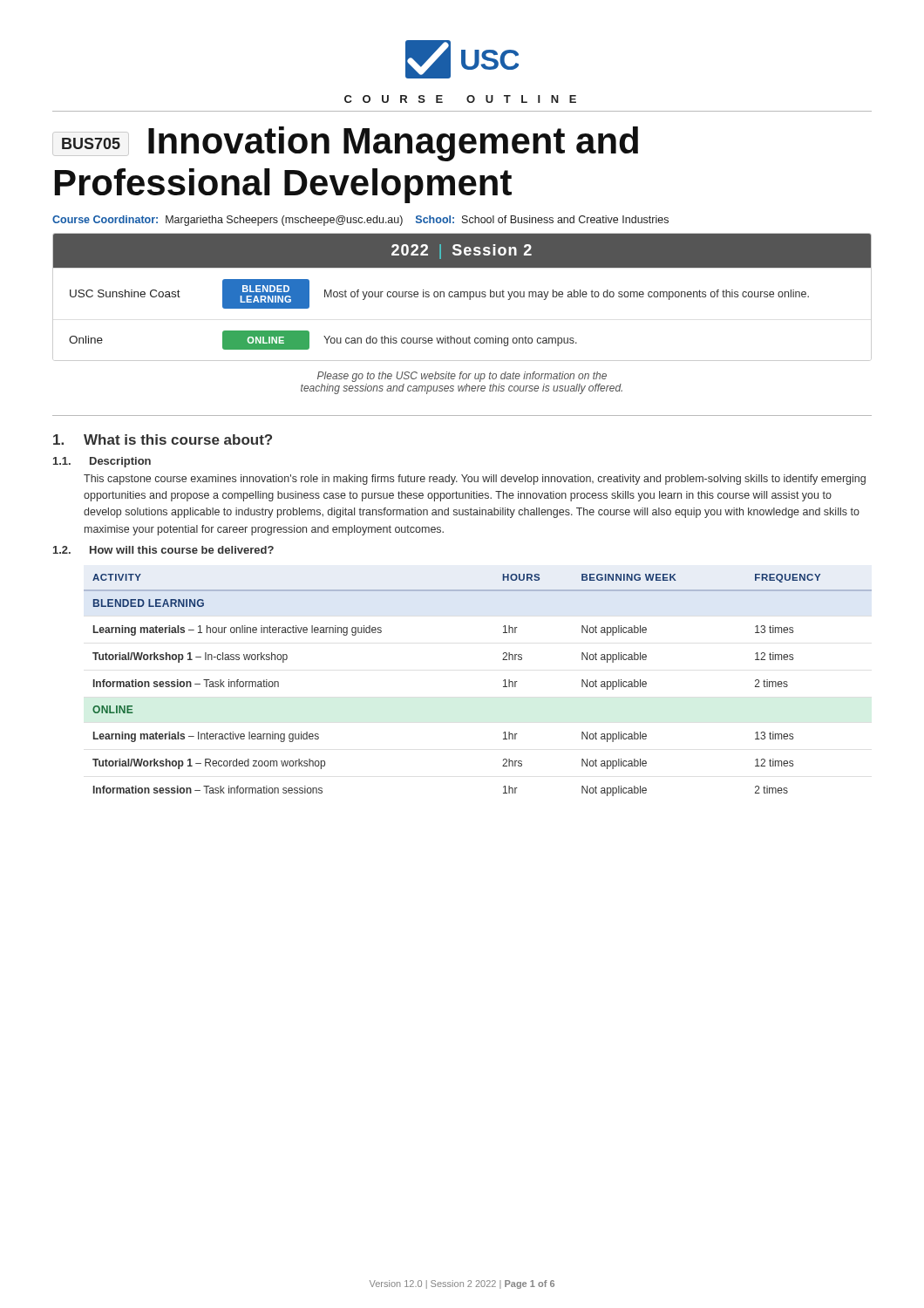
Task: Select the table that reads "Information session –"
Action: click(x=478, y=684)
